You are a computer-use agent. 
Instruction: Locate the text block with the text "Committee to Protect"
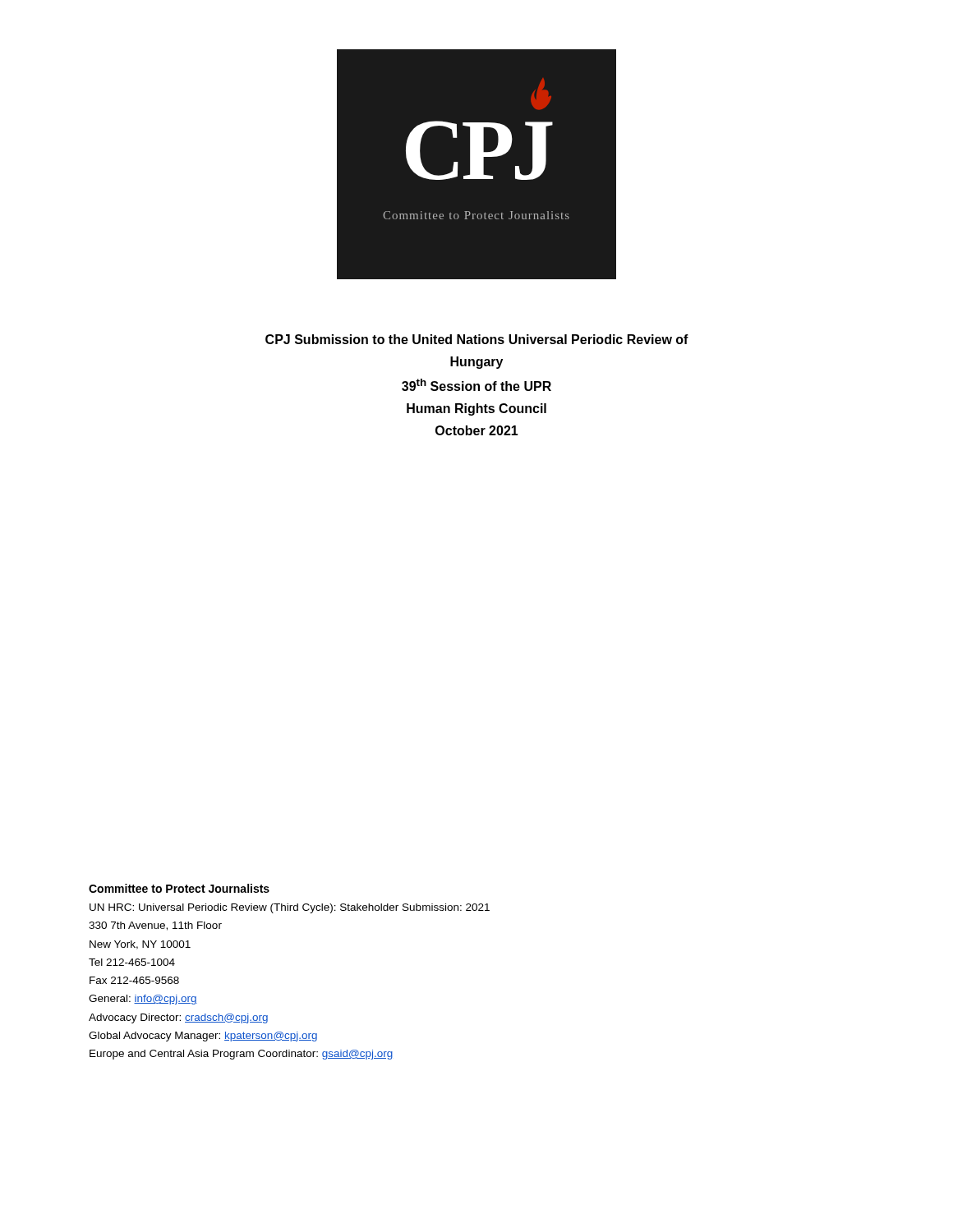(x=179, y=888)
